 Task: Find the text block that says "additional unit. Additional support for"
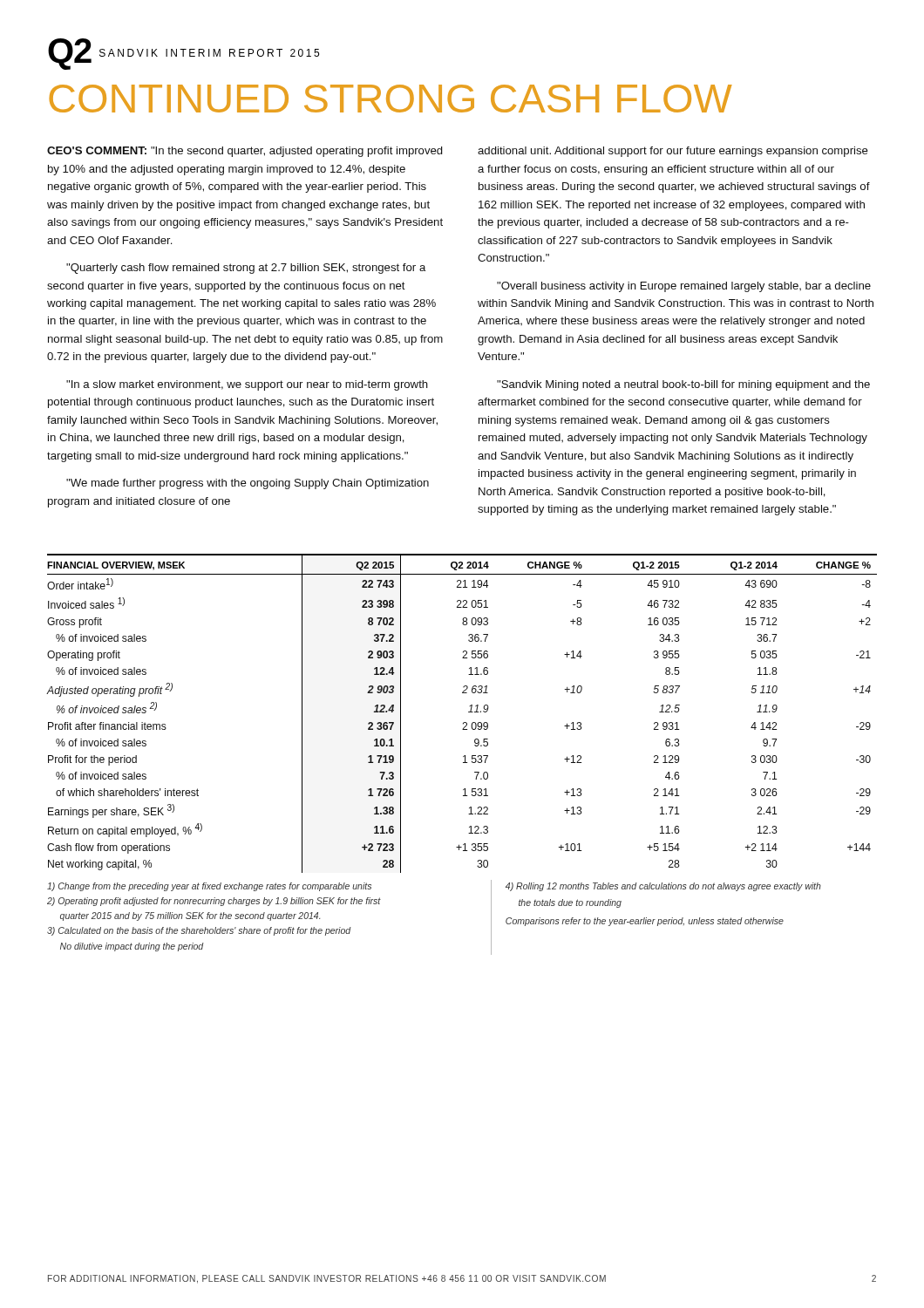(677, 330)
